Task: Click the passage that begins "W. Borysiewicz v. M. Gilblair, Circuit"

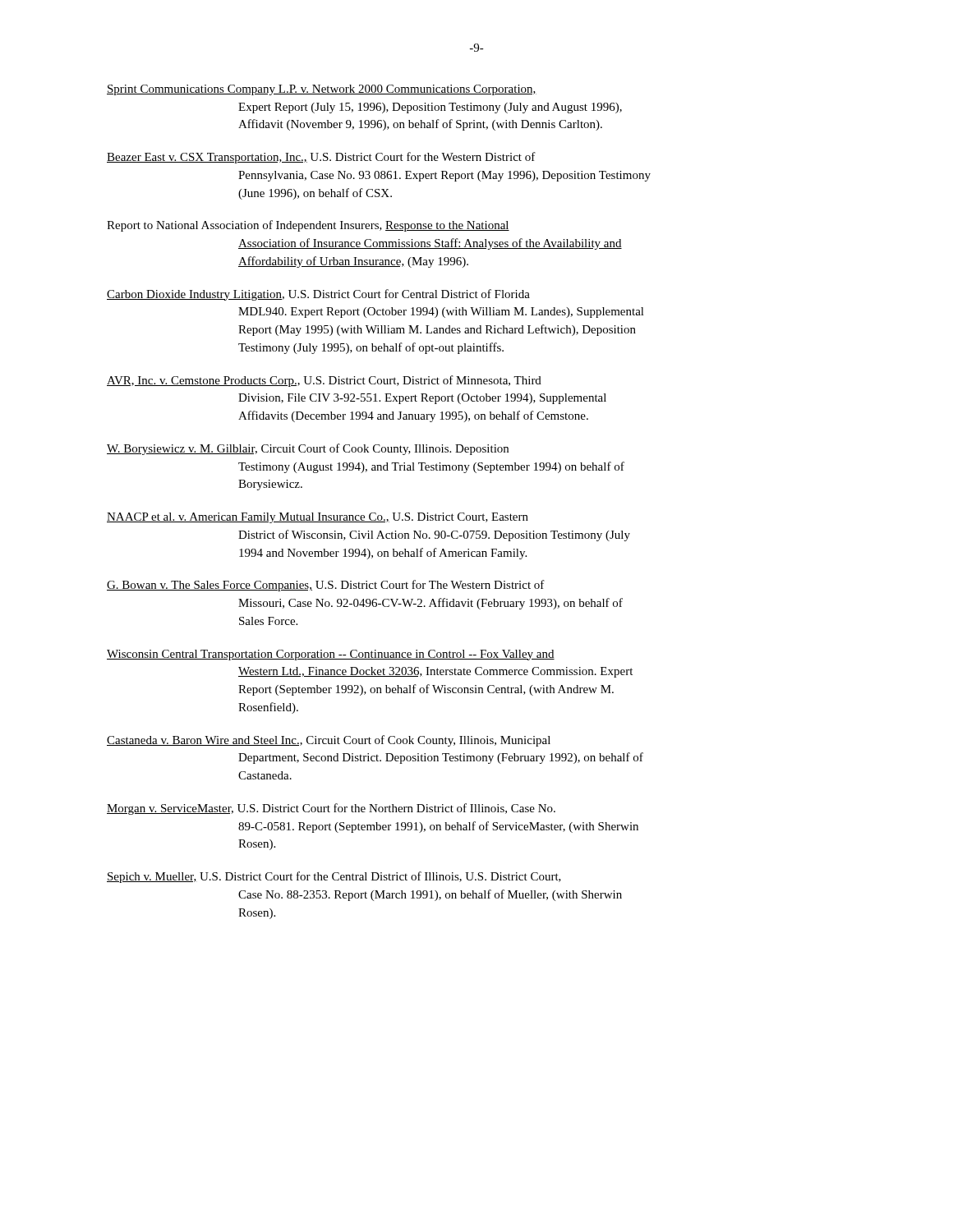Action: [x=476, y=467]
